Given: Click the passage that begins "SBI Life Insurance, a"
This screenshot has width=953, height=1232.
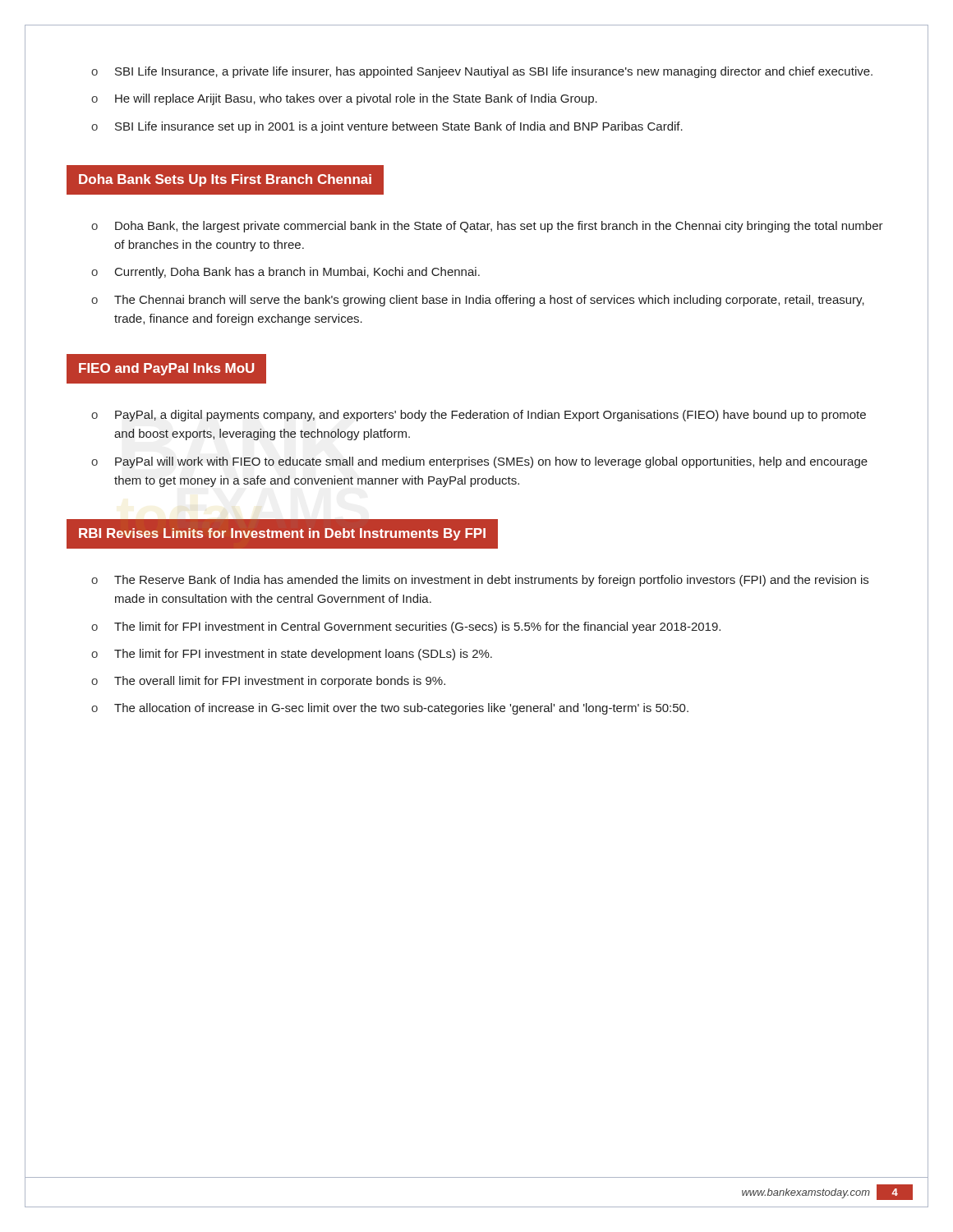Looking at the screenshot, I should [481, 98].
